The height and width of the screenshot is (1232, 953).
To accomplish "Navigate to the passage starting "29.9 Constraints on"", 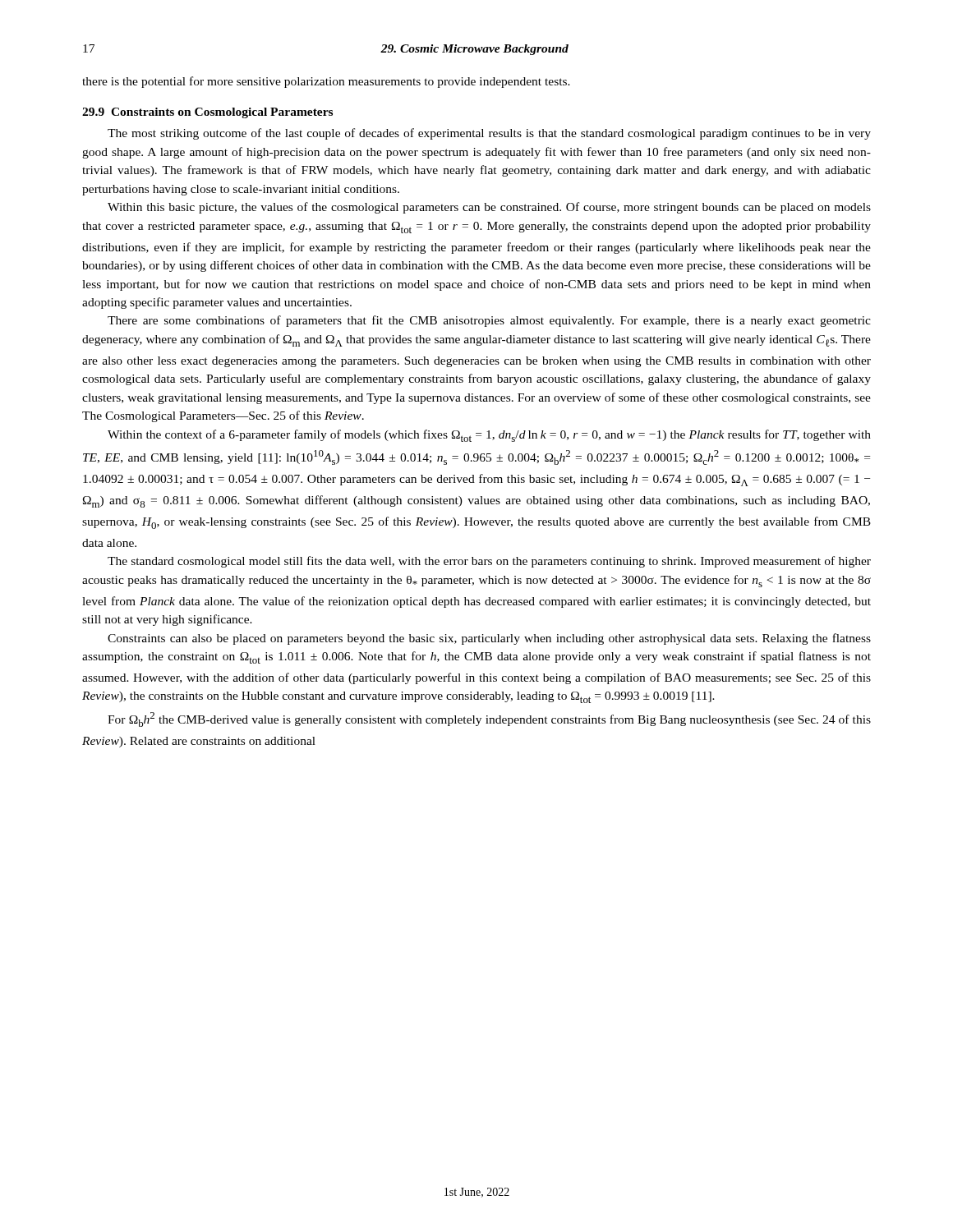I will click(208, 111).
